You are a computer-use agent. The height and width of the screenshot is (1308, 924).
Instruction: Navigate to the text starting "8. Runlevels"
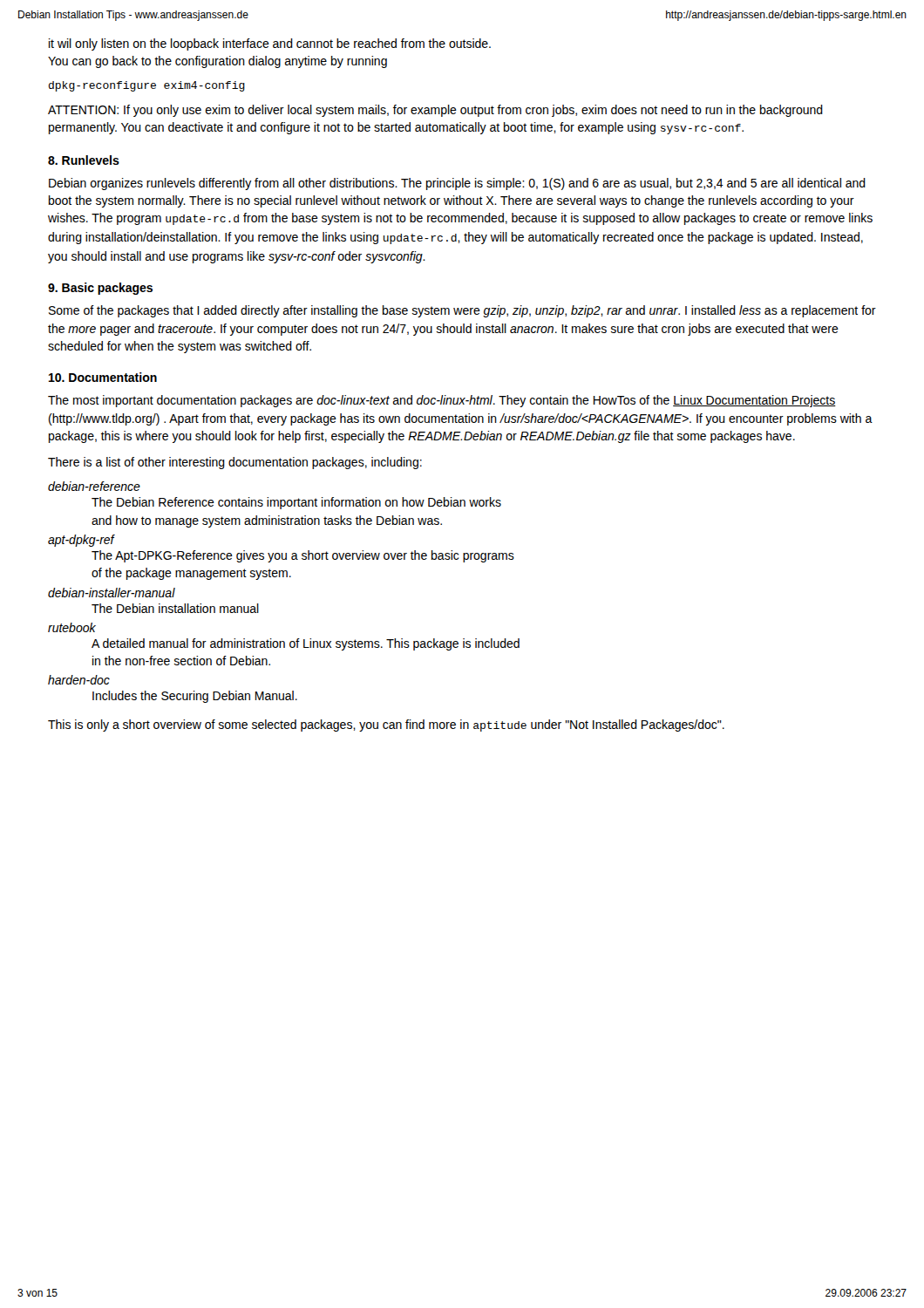[84, 160]
